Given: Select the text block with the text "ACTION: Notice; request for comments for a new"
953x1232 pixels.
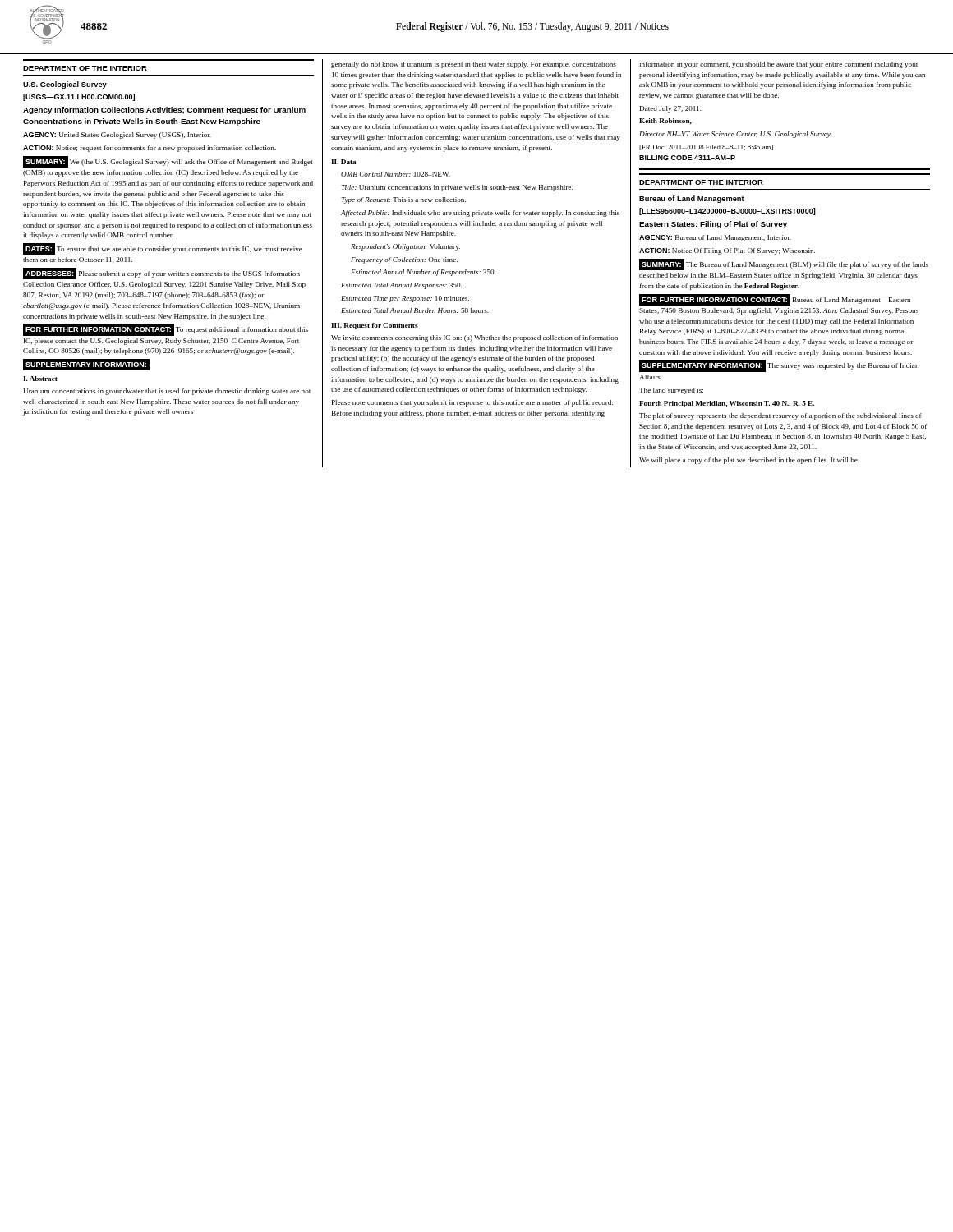Looking at the screenshot, I should tap(150, 148).
